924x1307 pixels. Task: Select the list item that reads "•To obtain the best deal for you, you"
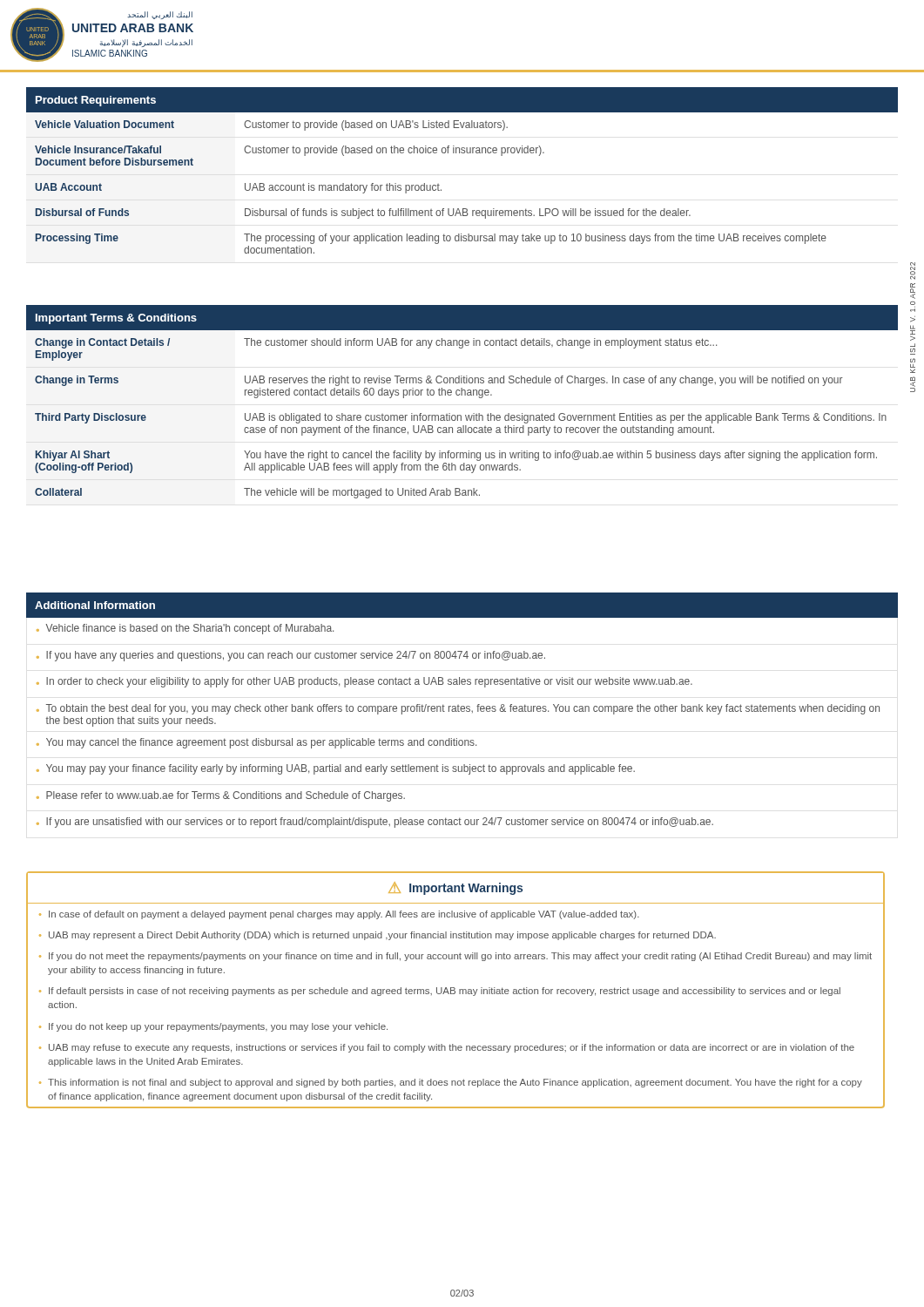tap(462, 714)
